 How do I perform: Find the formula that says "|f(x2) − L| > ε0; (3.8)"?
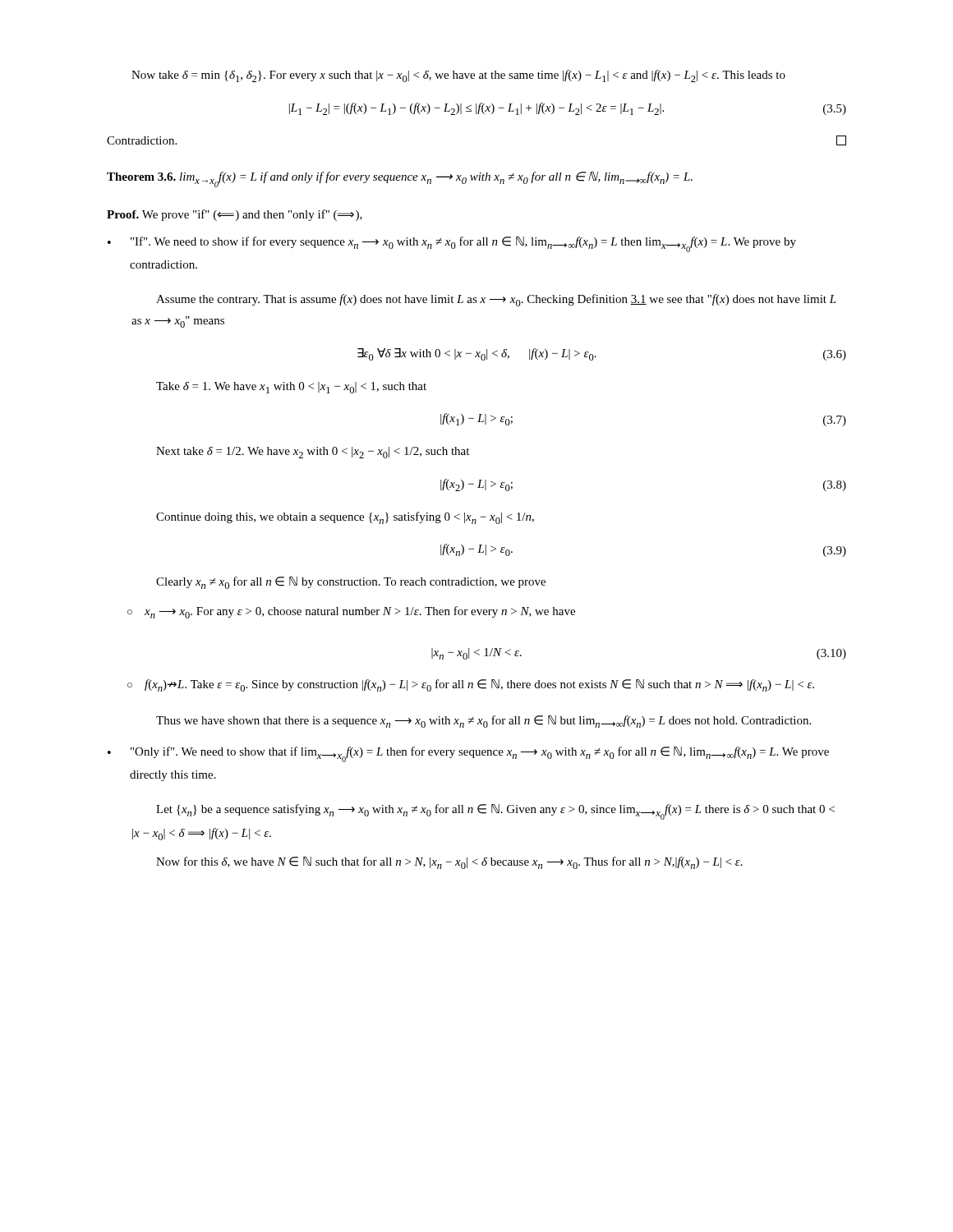click(476, 485)
